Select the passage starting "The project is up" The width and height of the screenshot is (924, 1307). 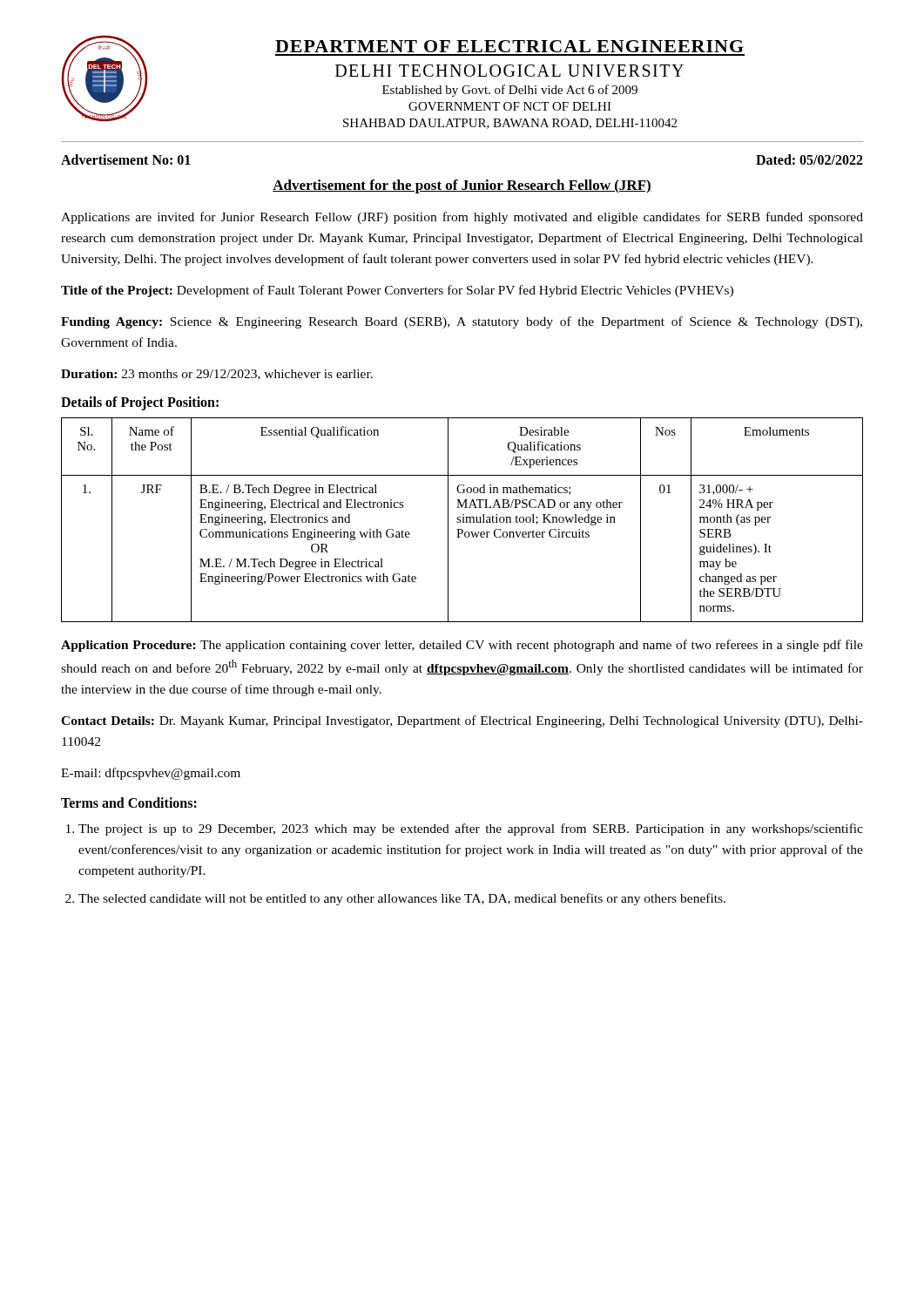471,849
